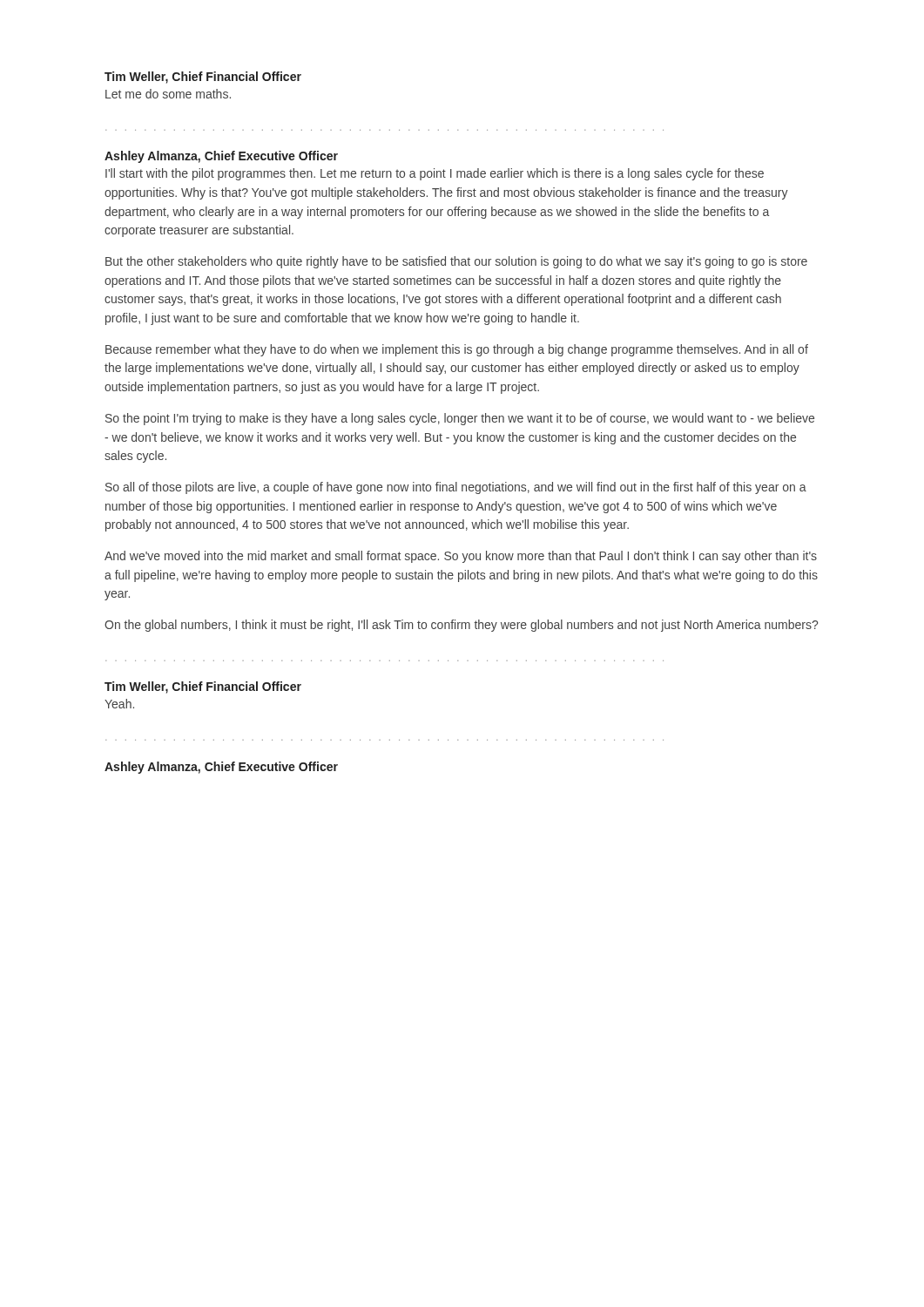Image resolution: width=924 pixels, height=1307 pixels.
Task: Point to the text starting "So all of those pilots are live, a"
Action: (x=462, y=507)
